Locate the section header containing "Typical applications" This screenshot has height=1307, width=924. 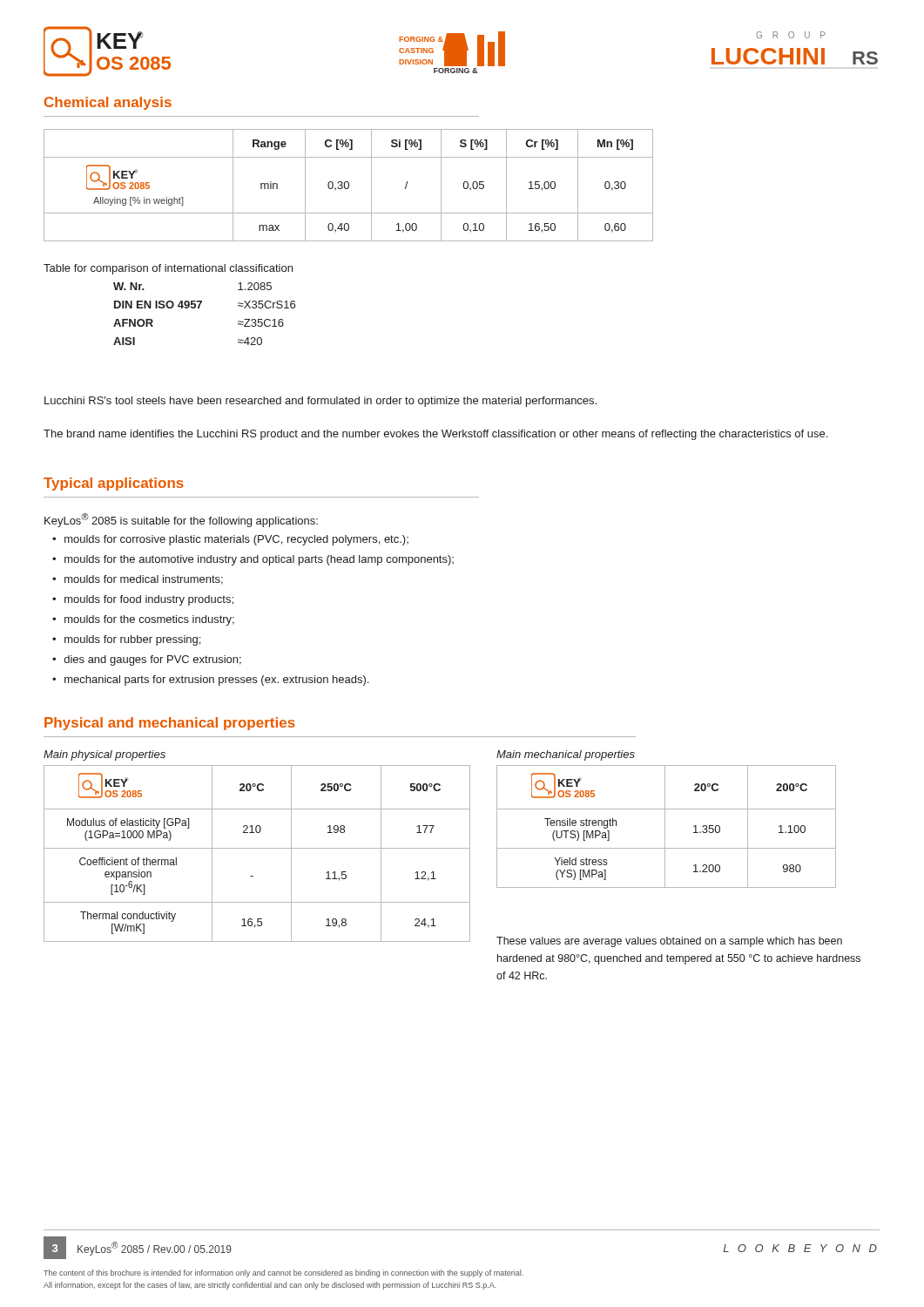[x=114, y=483]
